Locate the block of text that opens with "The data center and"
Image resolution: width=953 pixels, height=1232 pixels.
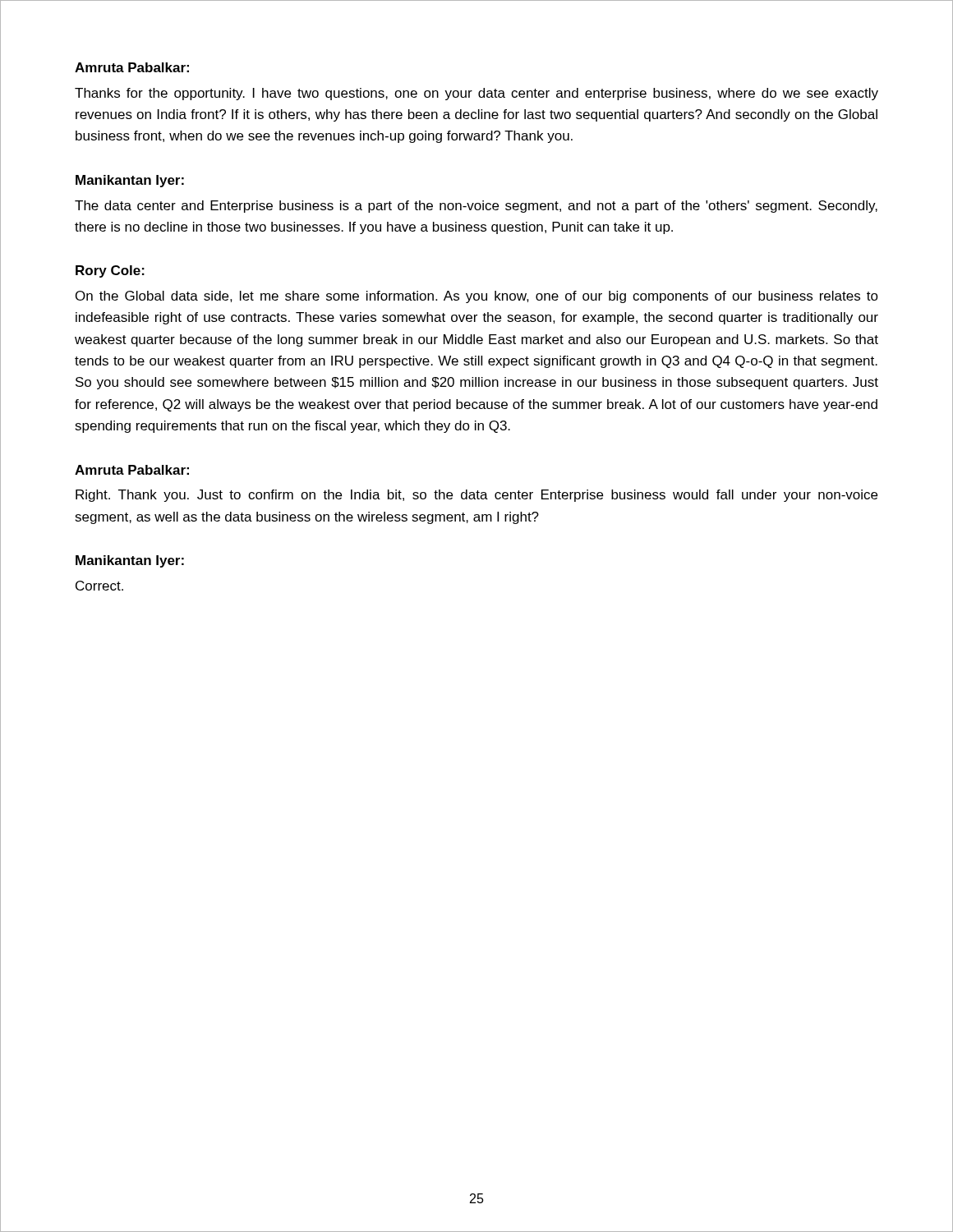pos(476,216)
